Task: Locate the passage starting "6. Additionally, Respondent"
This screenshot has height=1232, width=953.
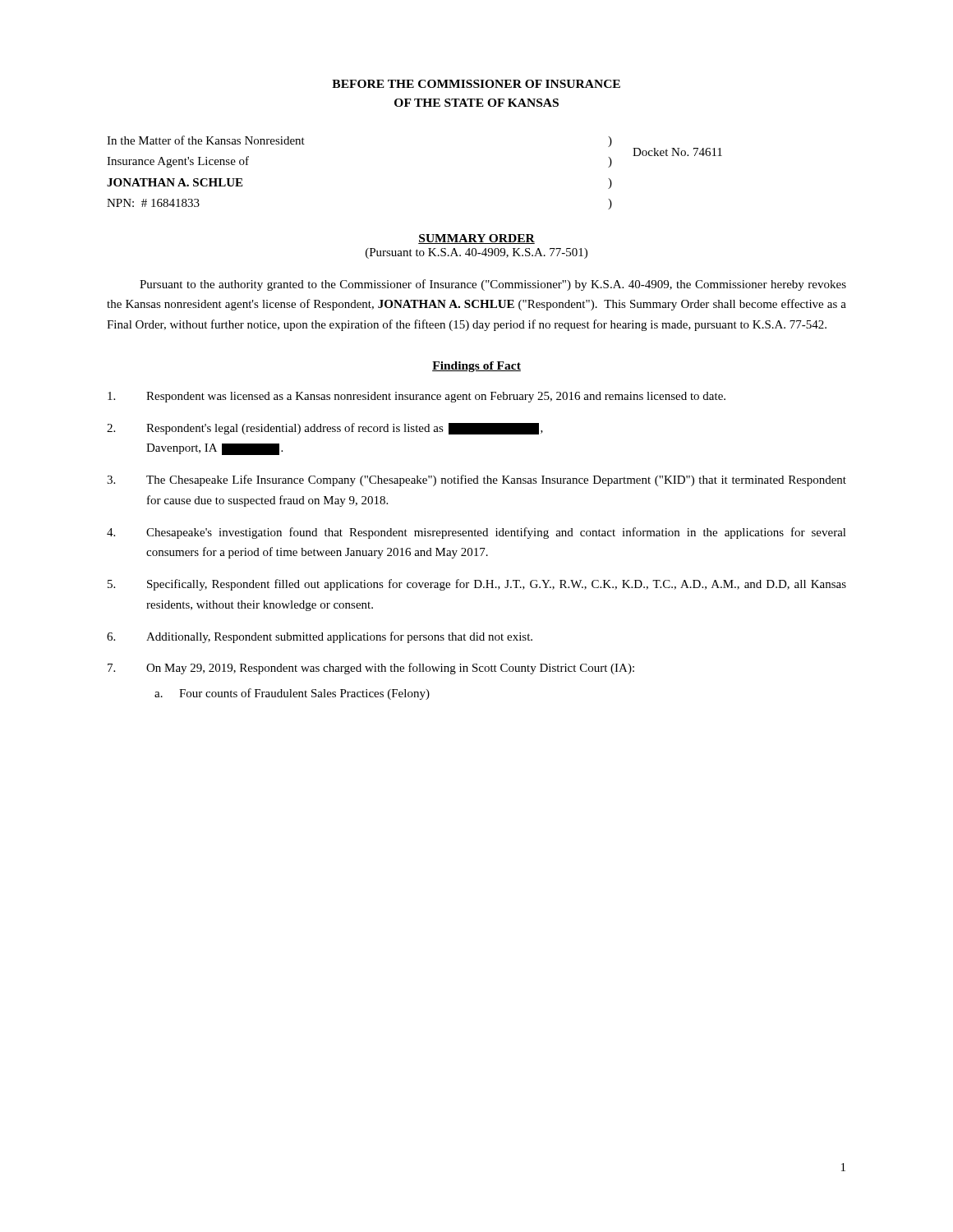Action: (476, 636)
